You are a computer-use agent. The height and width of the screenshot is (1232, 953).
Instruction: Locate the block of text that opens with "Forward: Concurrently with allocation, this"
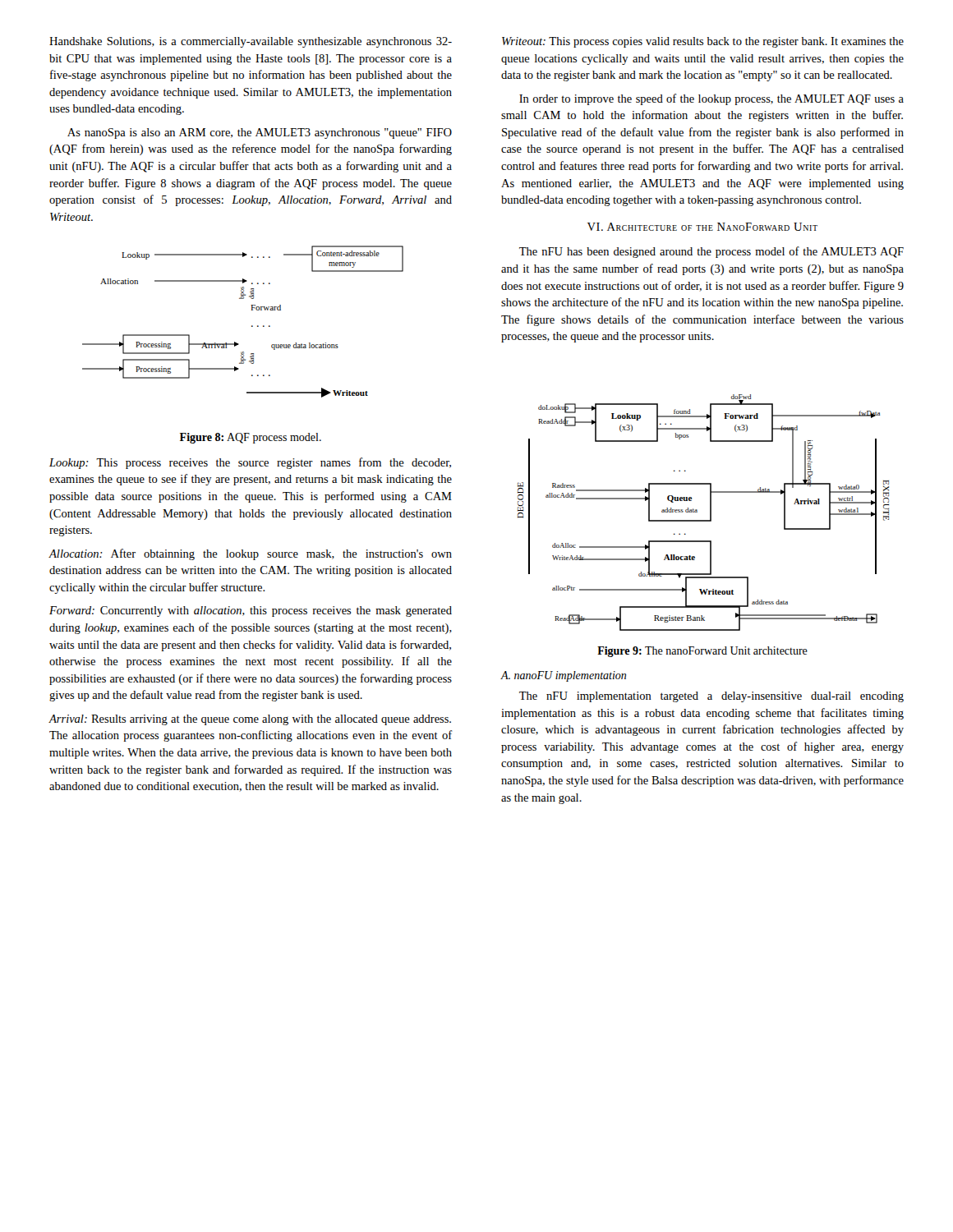pos(251,653)
